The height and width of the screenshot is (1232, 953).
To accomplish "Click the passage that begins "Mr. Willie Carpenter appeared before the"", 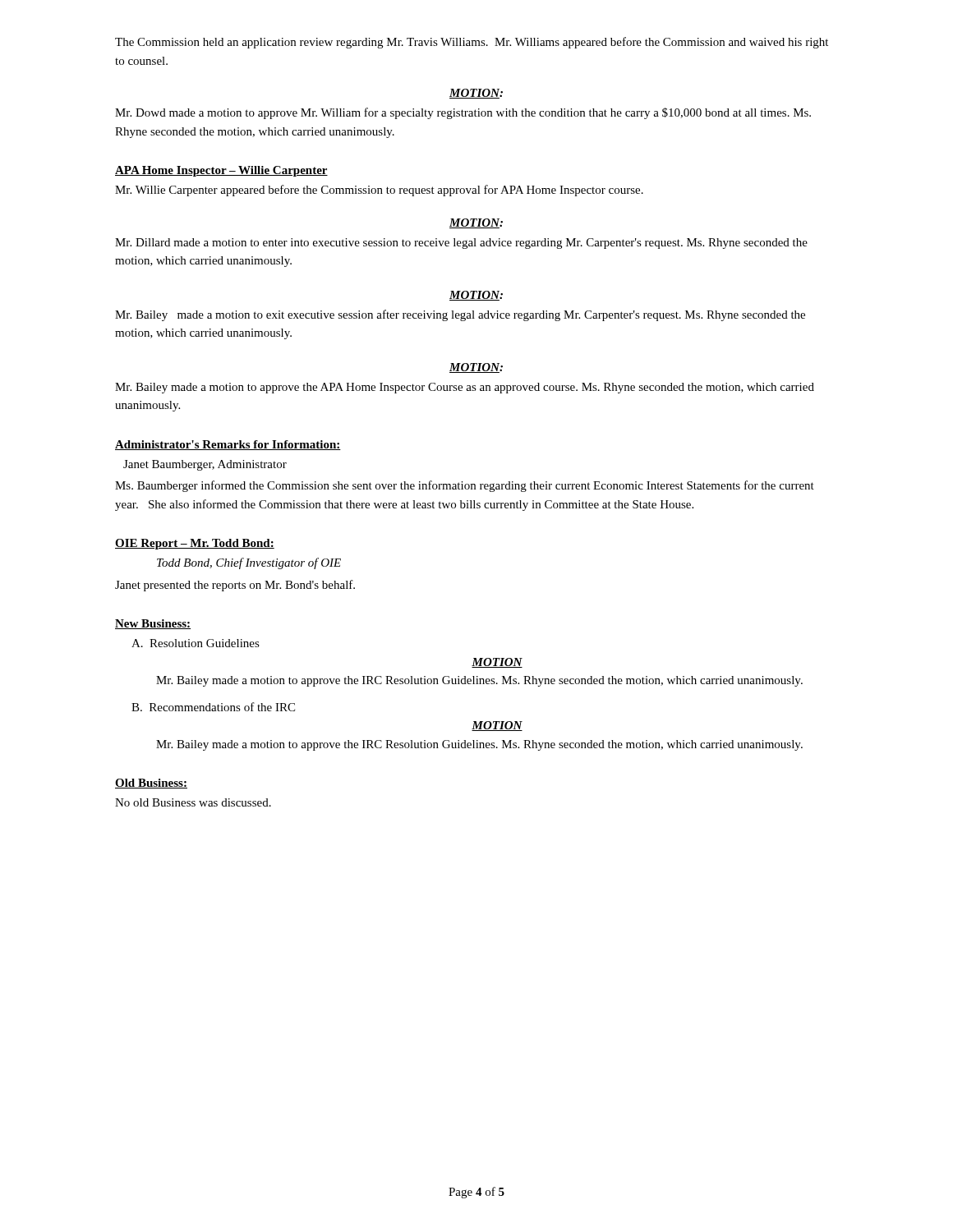I will coord(379,190).
